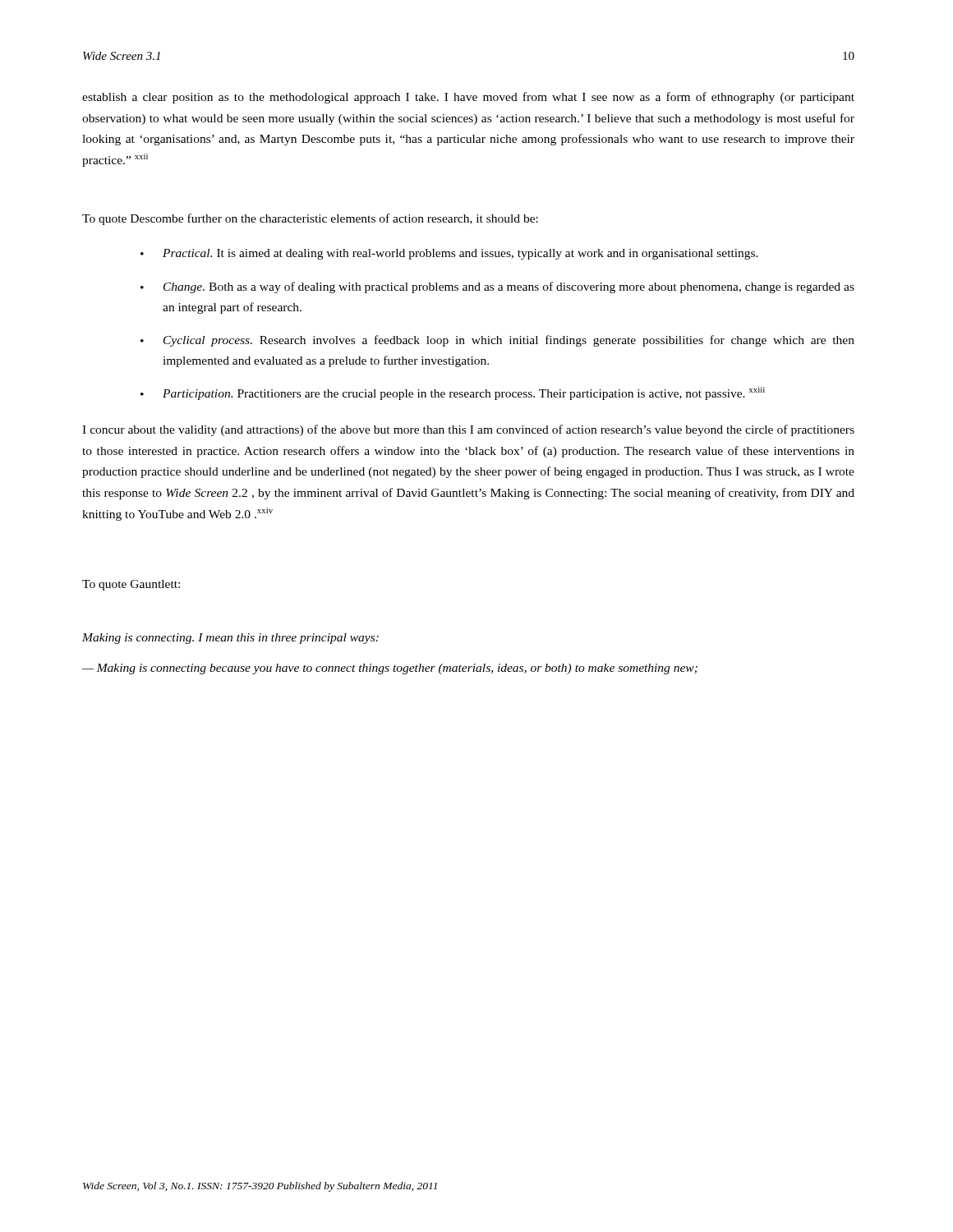Viewport: 953px width, 1232px height.
Task: Where is the passage that starts "• Participation. Practitioners"?
Action: [x=452, y=393]
